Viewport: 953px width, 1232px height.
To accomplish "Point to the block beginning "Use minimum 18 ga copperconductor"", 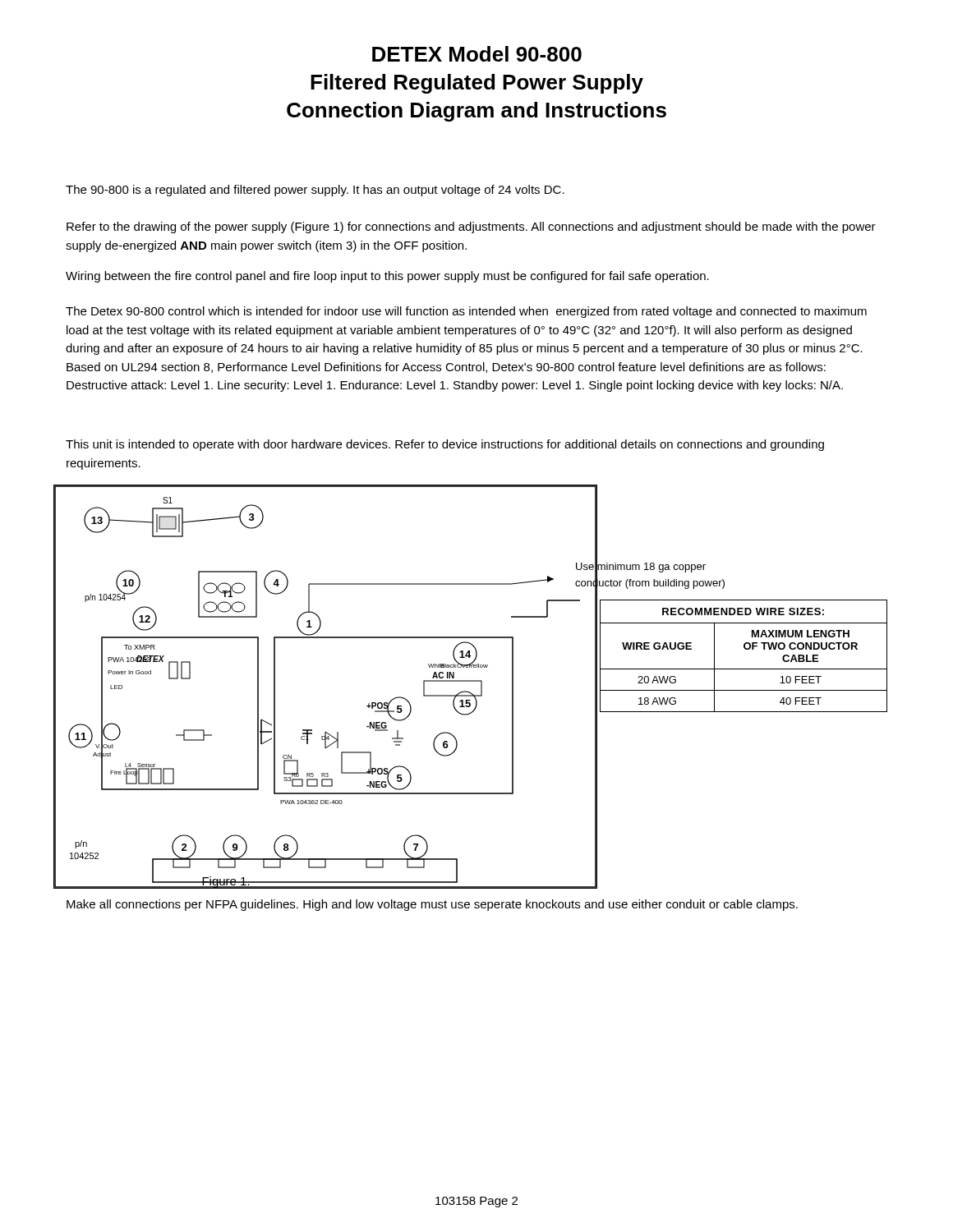I will coord(650,574).
